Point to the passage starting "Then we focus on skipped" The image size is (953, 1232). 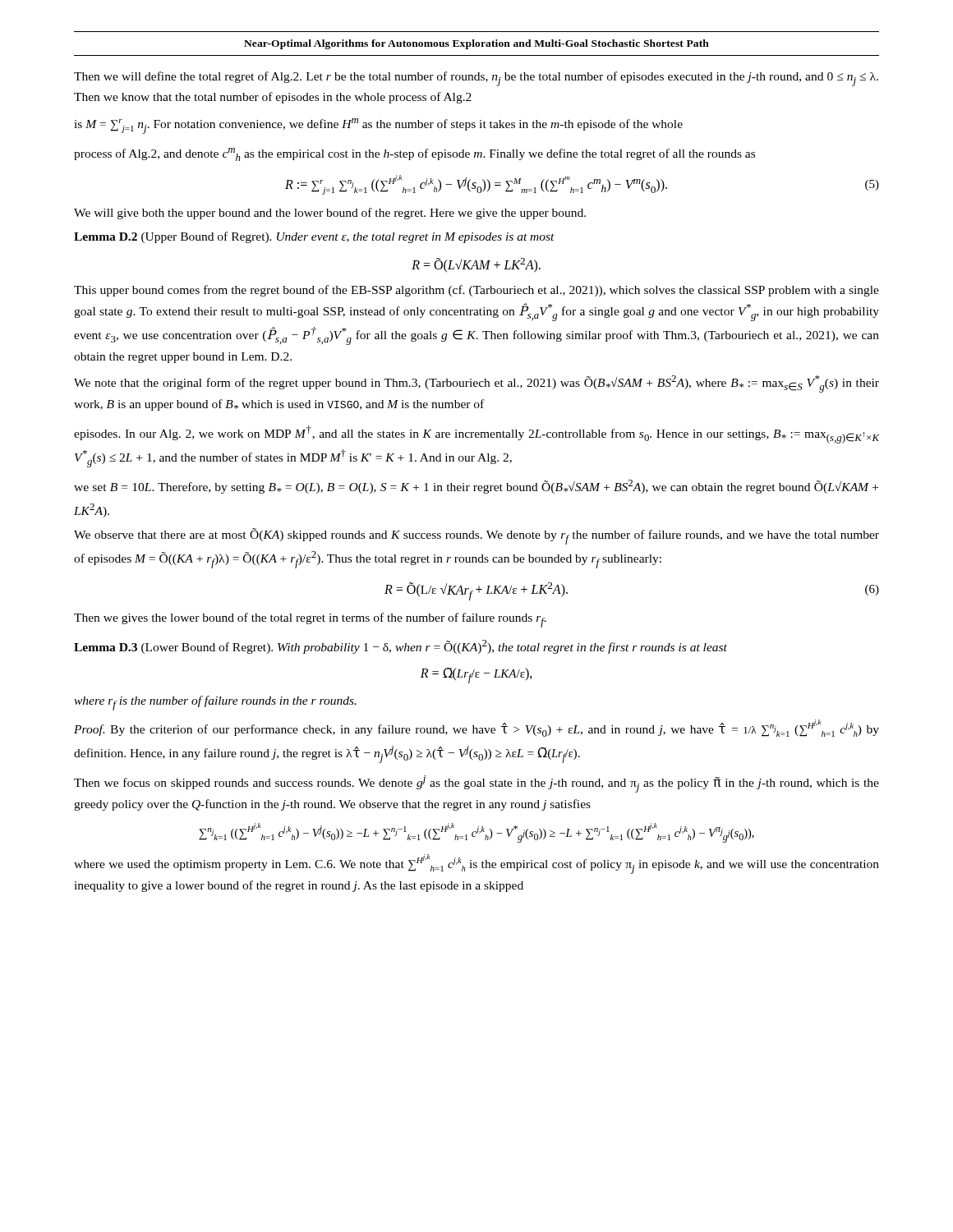coord(476,791)
